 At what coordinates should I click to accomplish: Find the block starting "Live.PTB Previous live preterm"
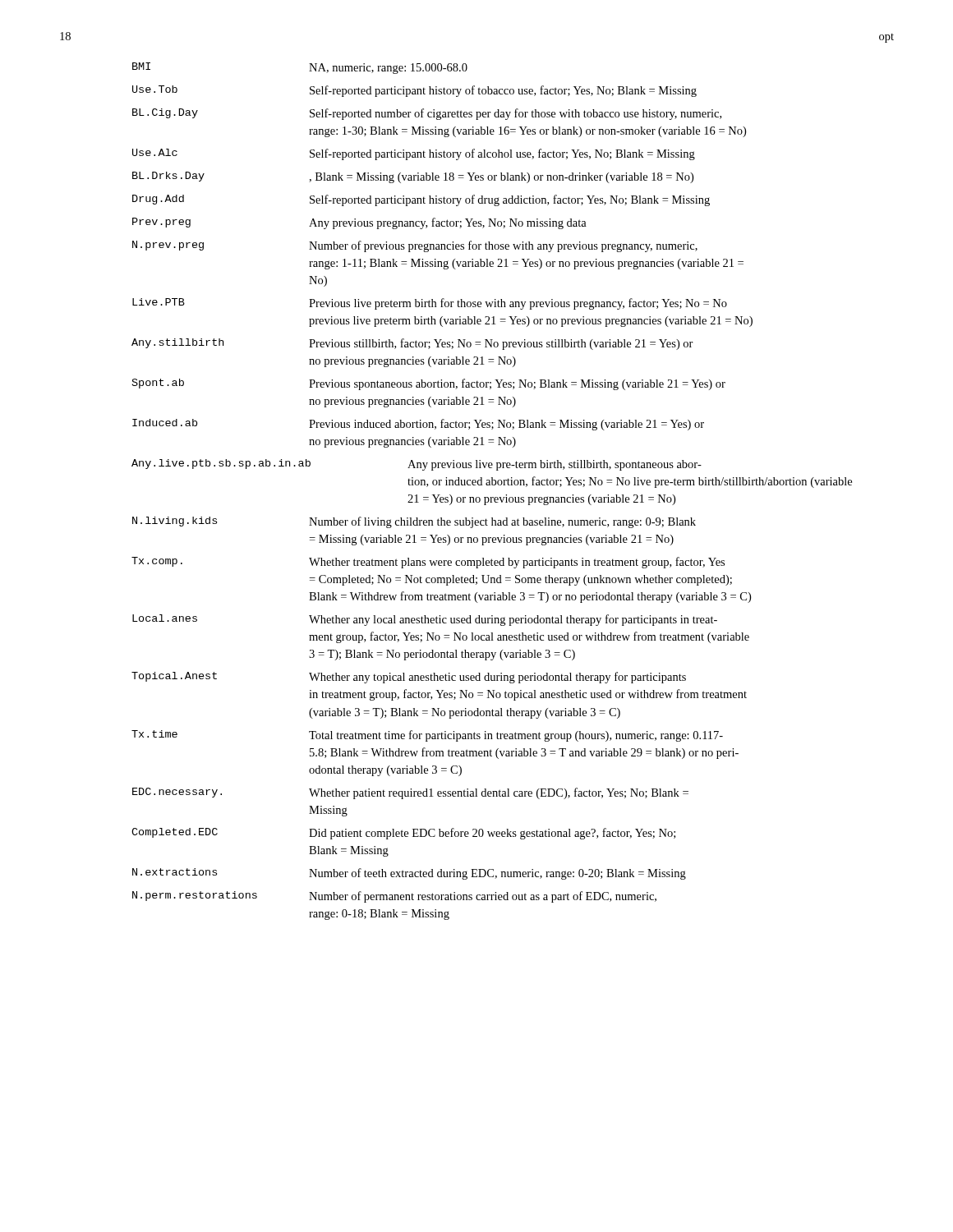point(513,312)
